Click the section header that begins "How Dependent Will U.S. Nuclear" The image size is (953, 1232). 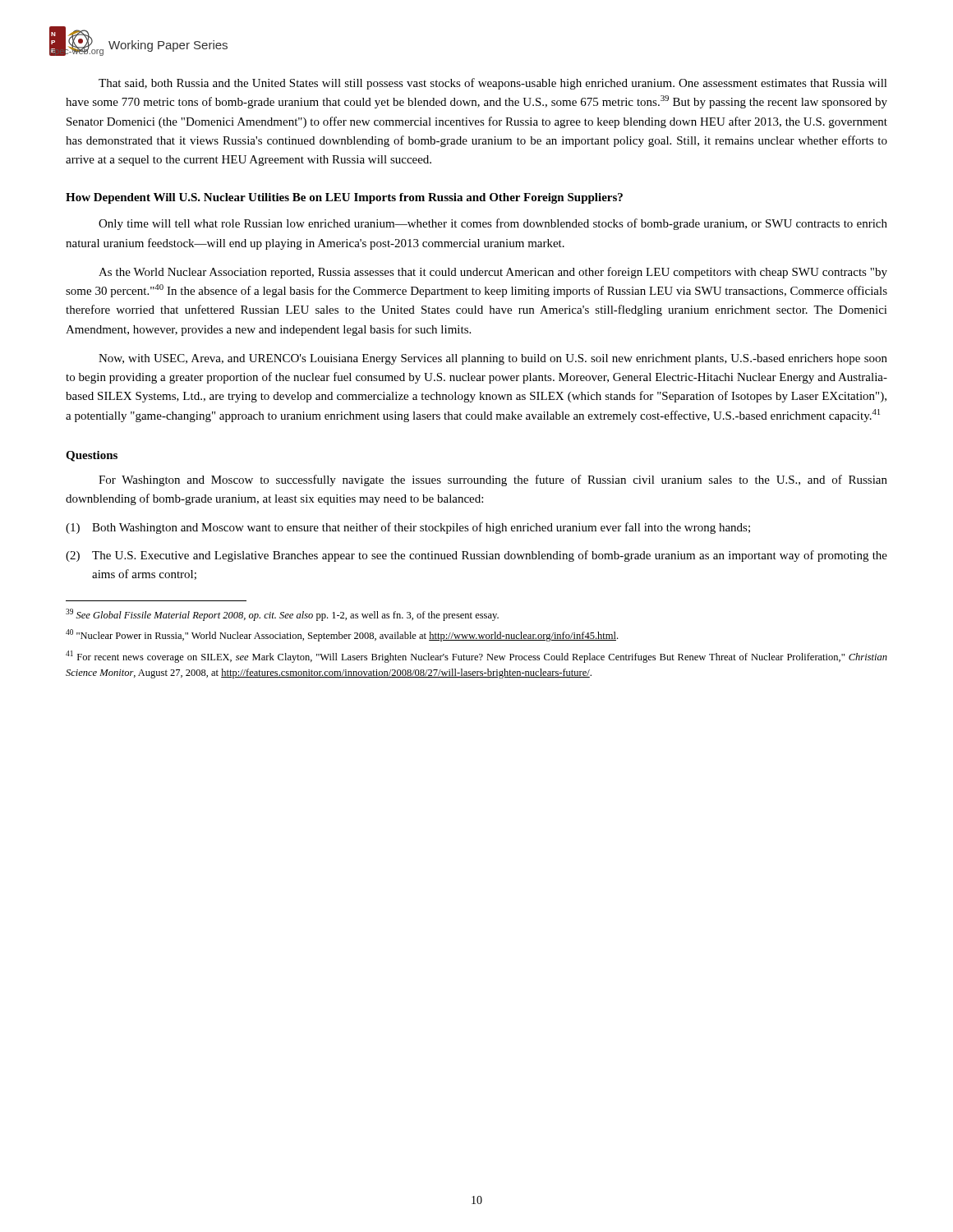(x=345, y=197)
